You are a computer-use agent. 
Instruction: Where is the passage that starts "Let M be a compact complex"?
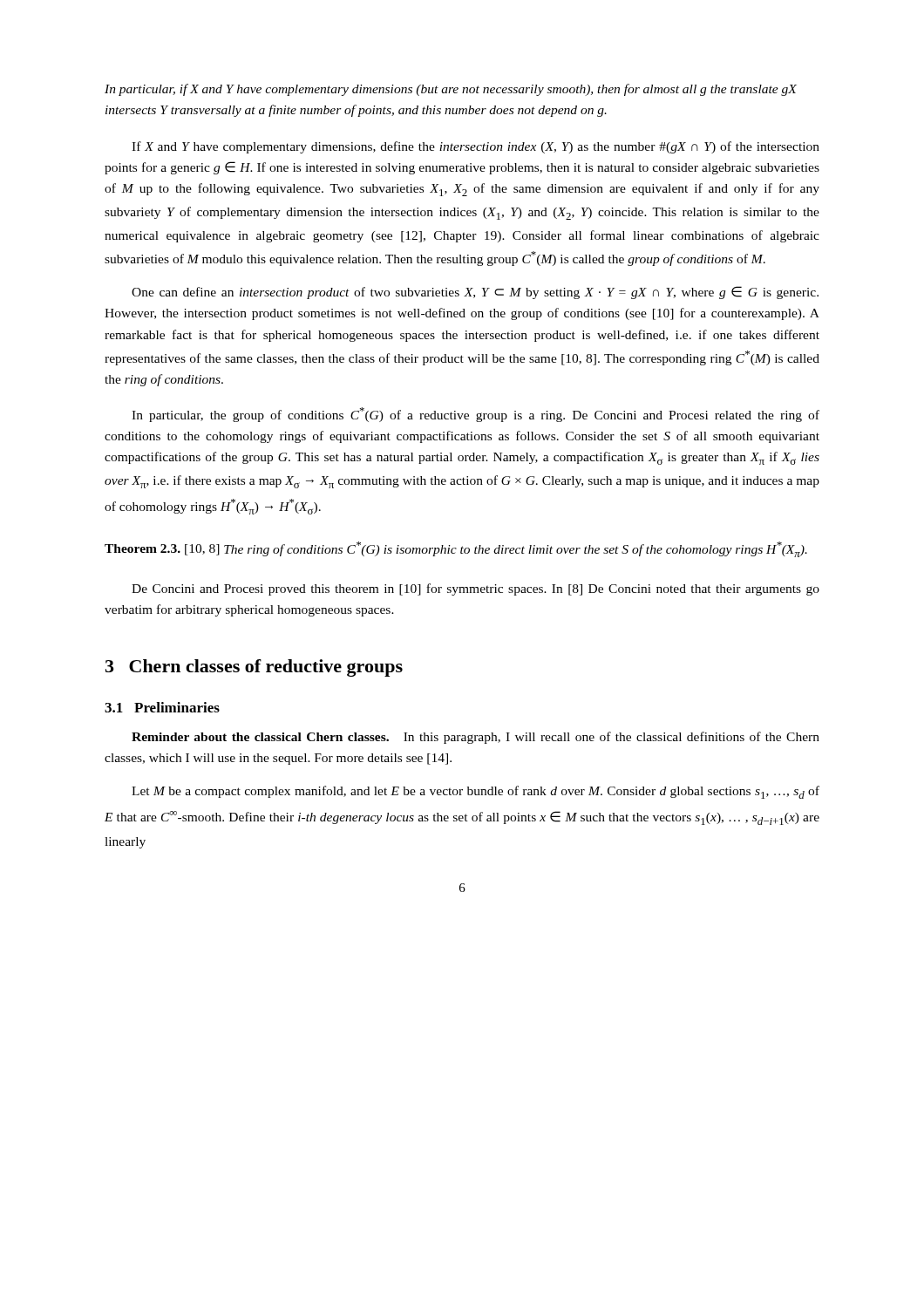click(462, 816)
